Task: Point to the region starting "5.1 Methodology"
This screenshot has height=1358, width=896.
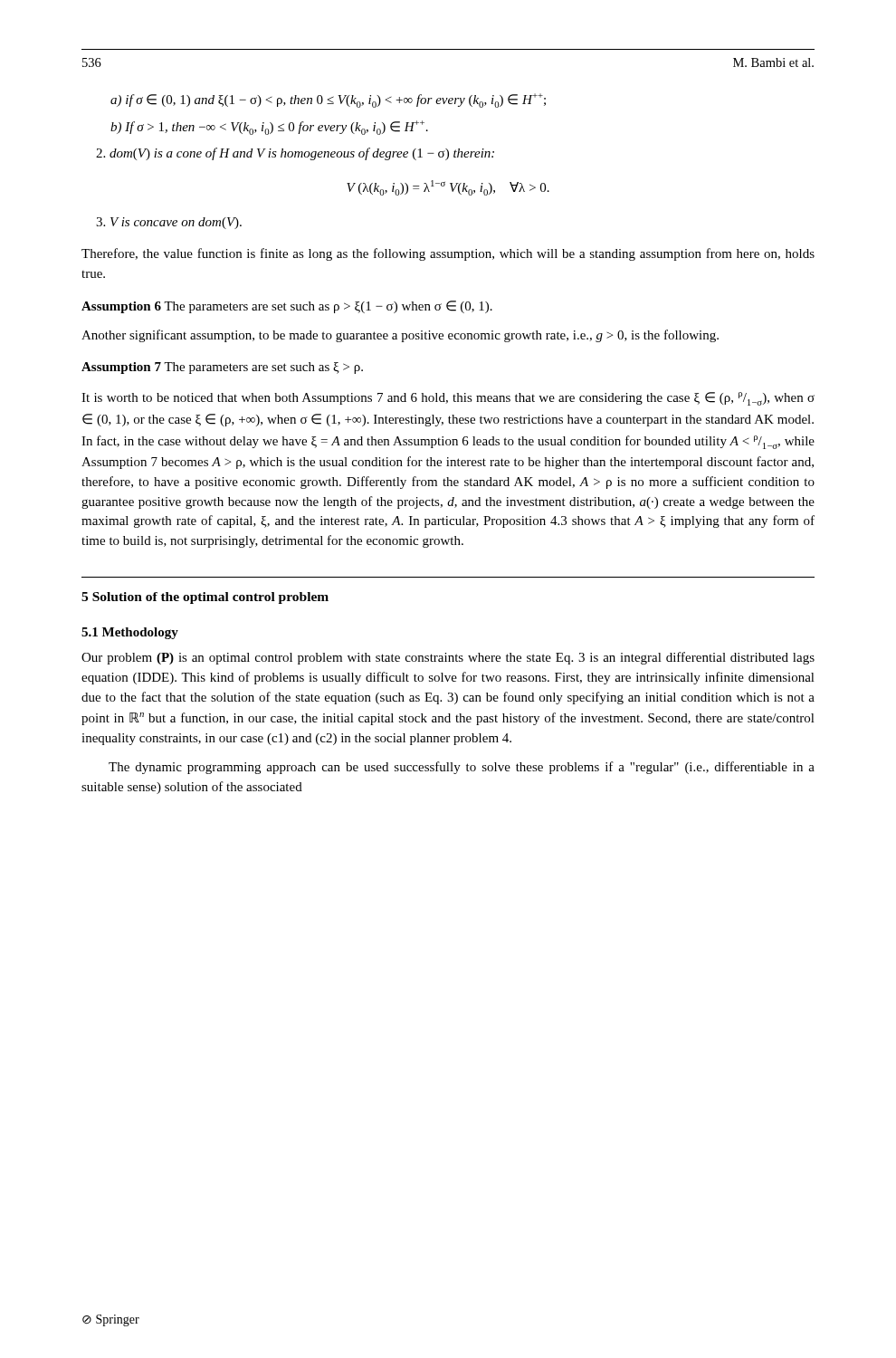Action: pos(130,632)
